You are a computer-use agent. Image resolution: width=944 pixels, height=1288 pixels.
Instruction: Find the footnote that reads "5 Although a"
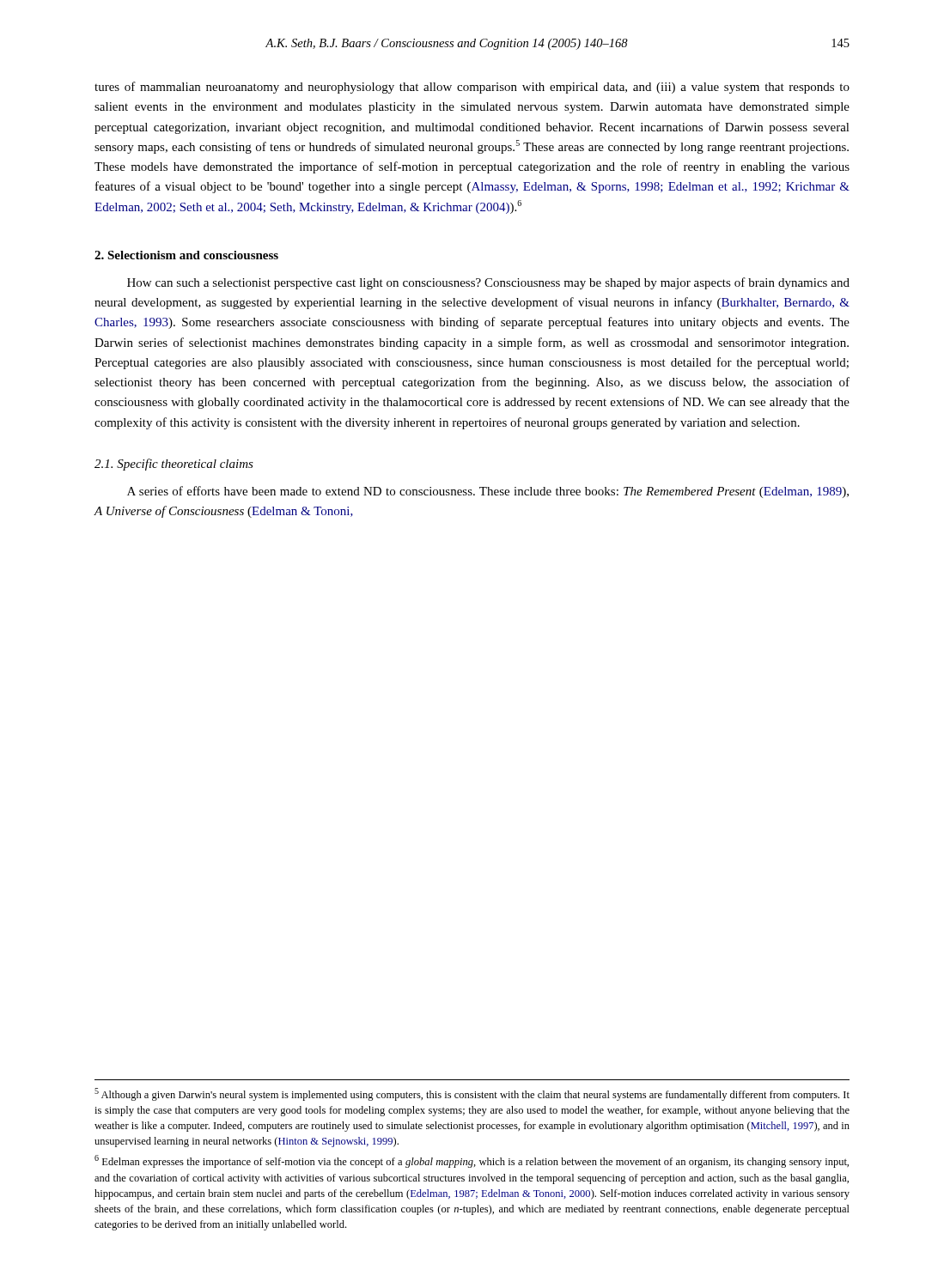472,1117
